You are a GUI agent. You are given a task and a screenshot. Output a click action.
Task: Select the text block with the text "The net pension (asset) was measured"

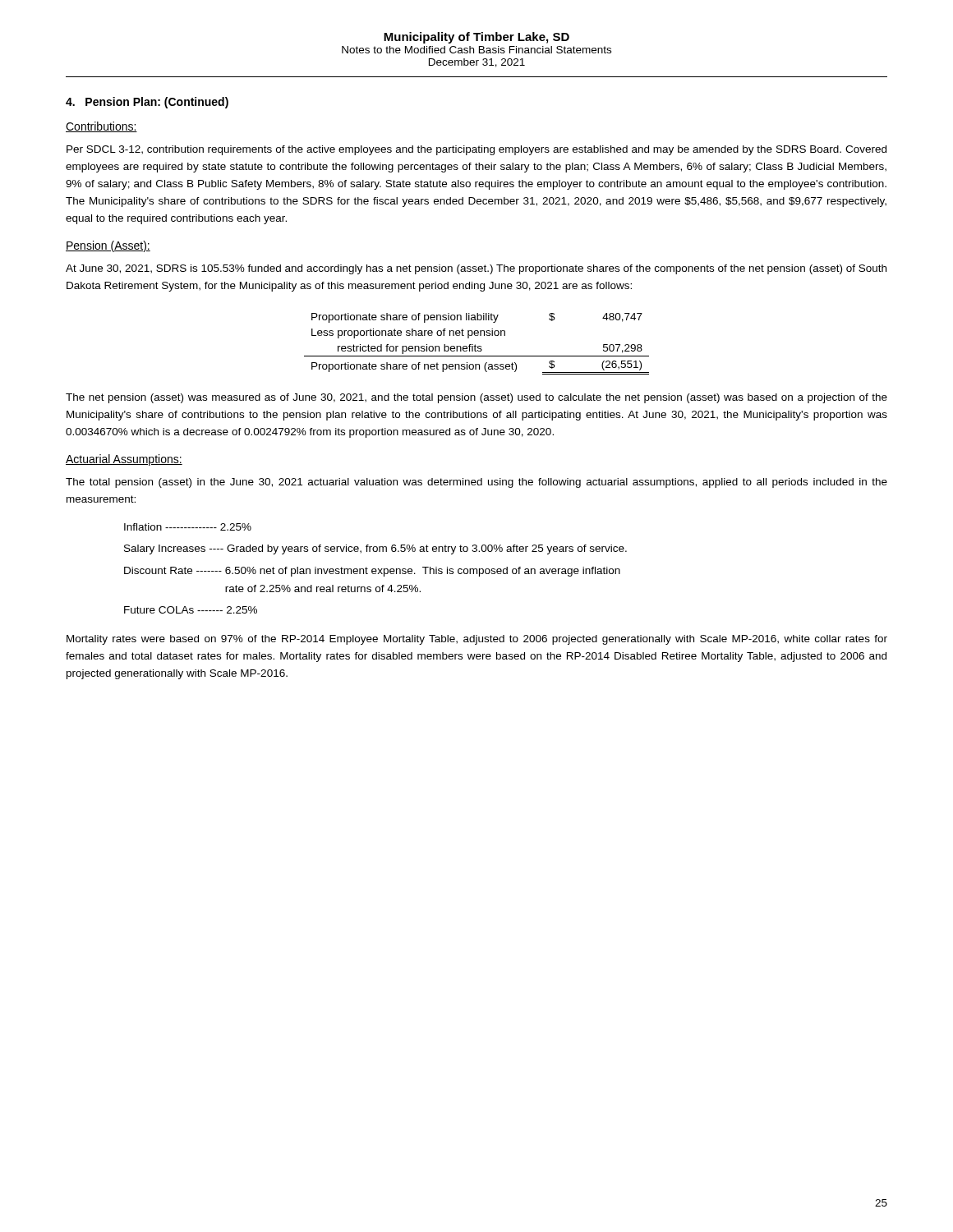point(476,415)
